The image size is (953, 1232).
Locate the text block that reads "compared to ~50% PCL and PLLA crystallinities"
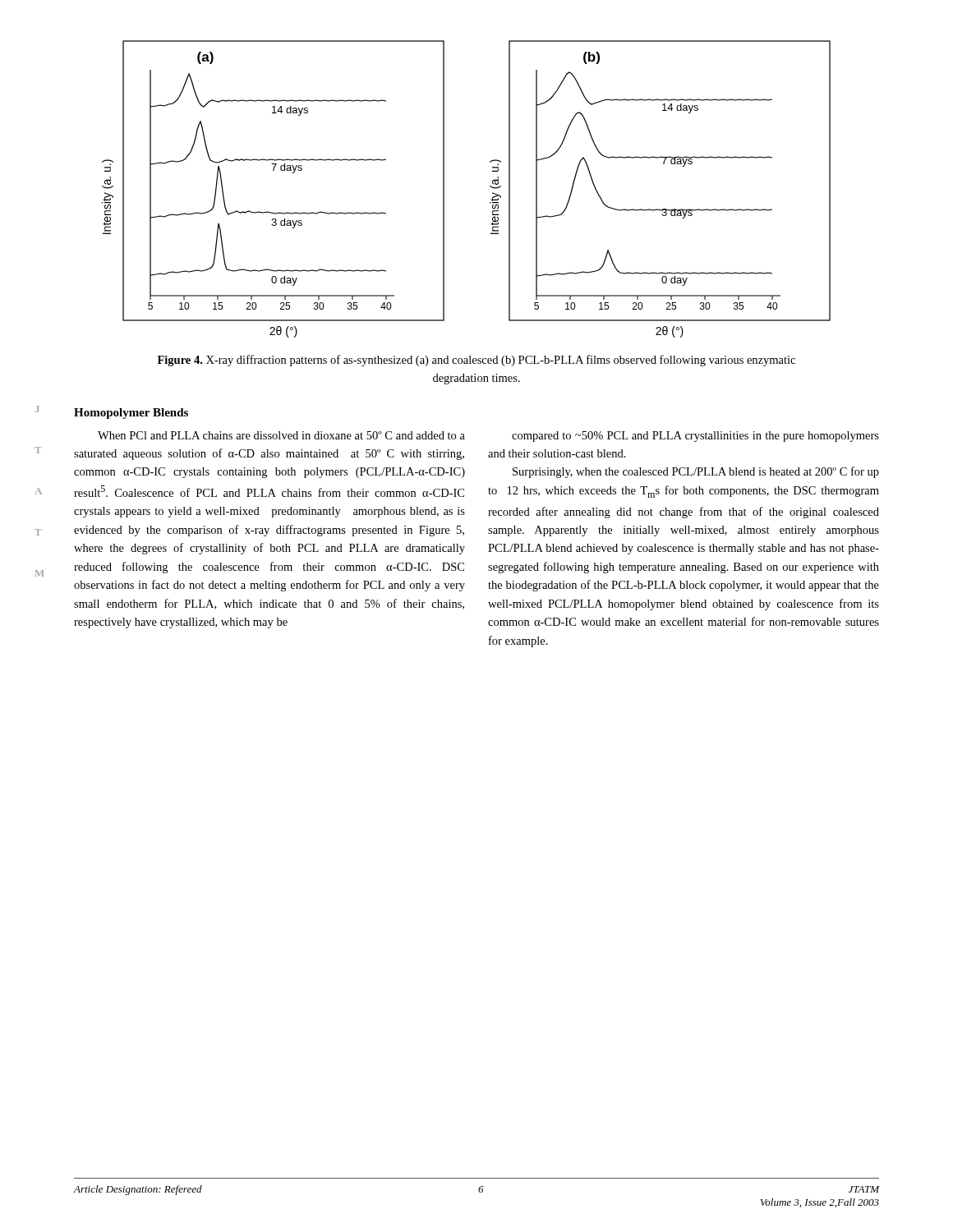point(684,538)
